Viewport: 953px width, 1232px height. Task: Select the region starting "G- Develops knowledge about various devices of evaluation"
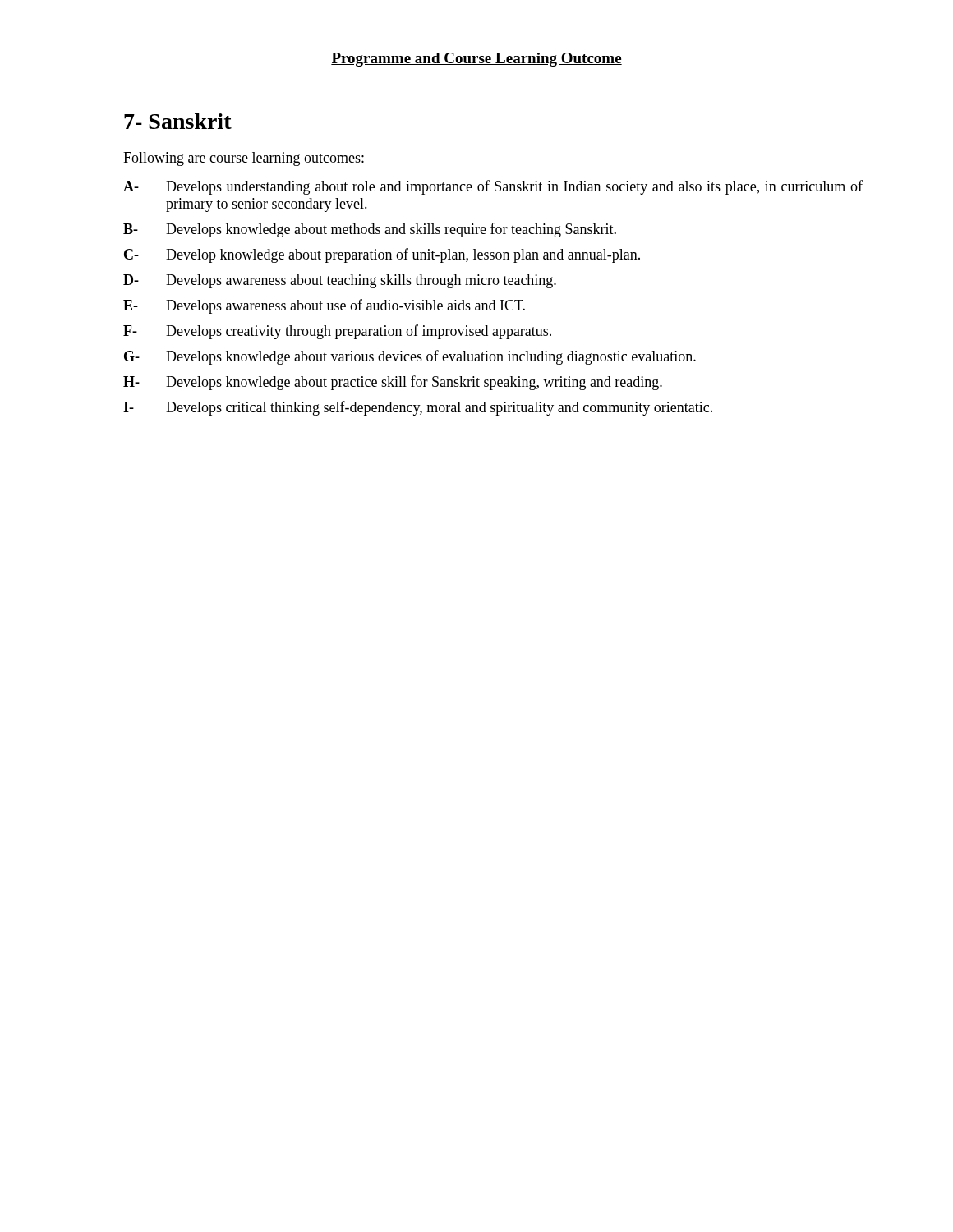coord(493,357)
